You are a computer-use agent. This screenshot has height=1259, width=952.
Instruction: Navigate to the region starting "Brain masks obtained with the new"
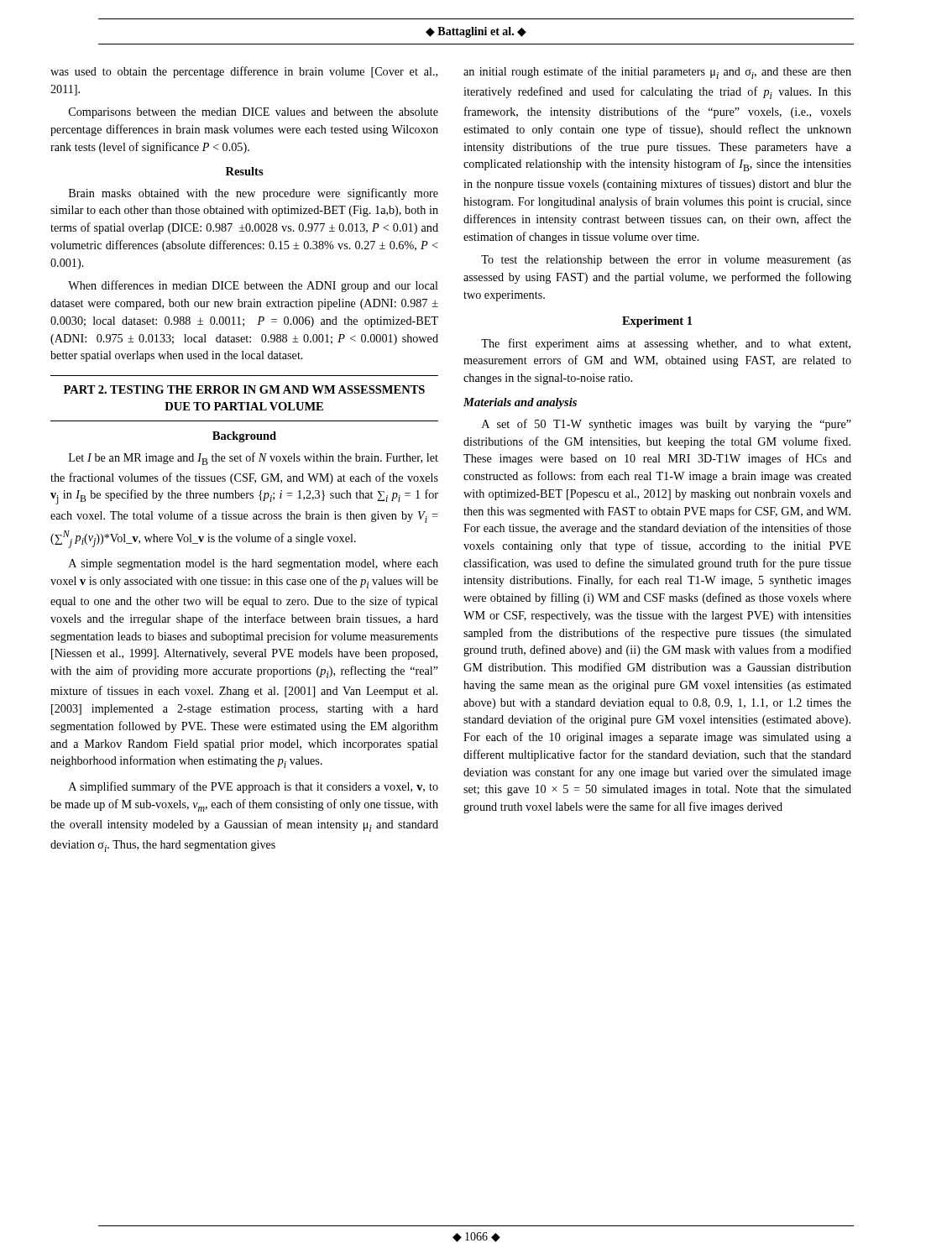point(244,274)
